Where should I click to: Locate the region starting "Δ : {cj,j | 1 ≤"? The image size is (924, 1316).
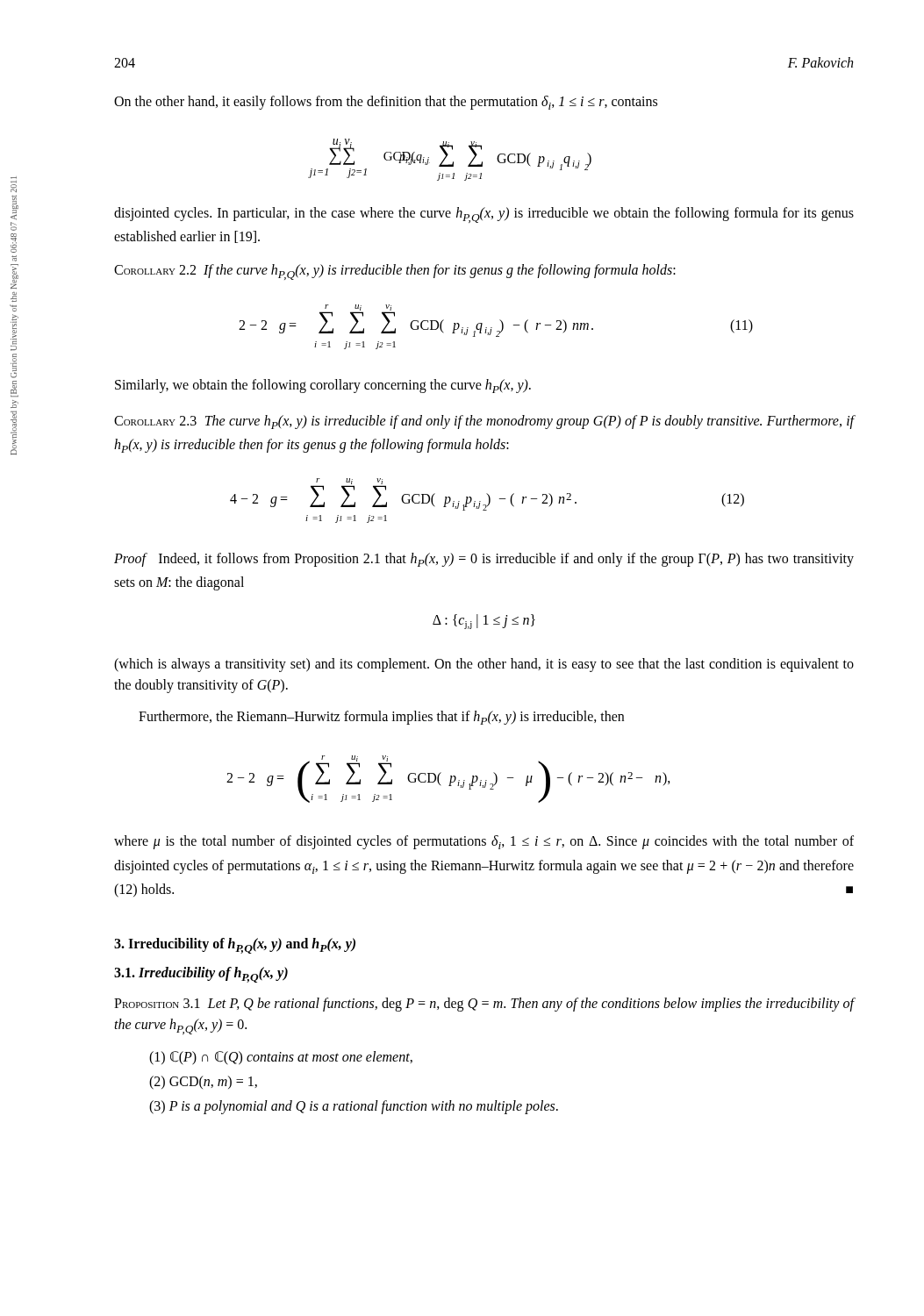coord(484,620)
